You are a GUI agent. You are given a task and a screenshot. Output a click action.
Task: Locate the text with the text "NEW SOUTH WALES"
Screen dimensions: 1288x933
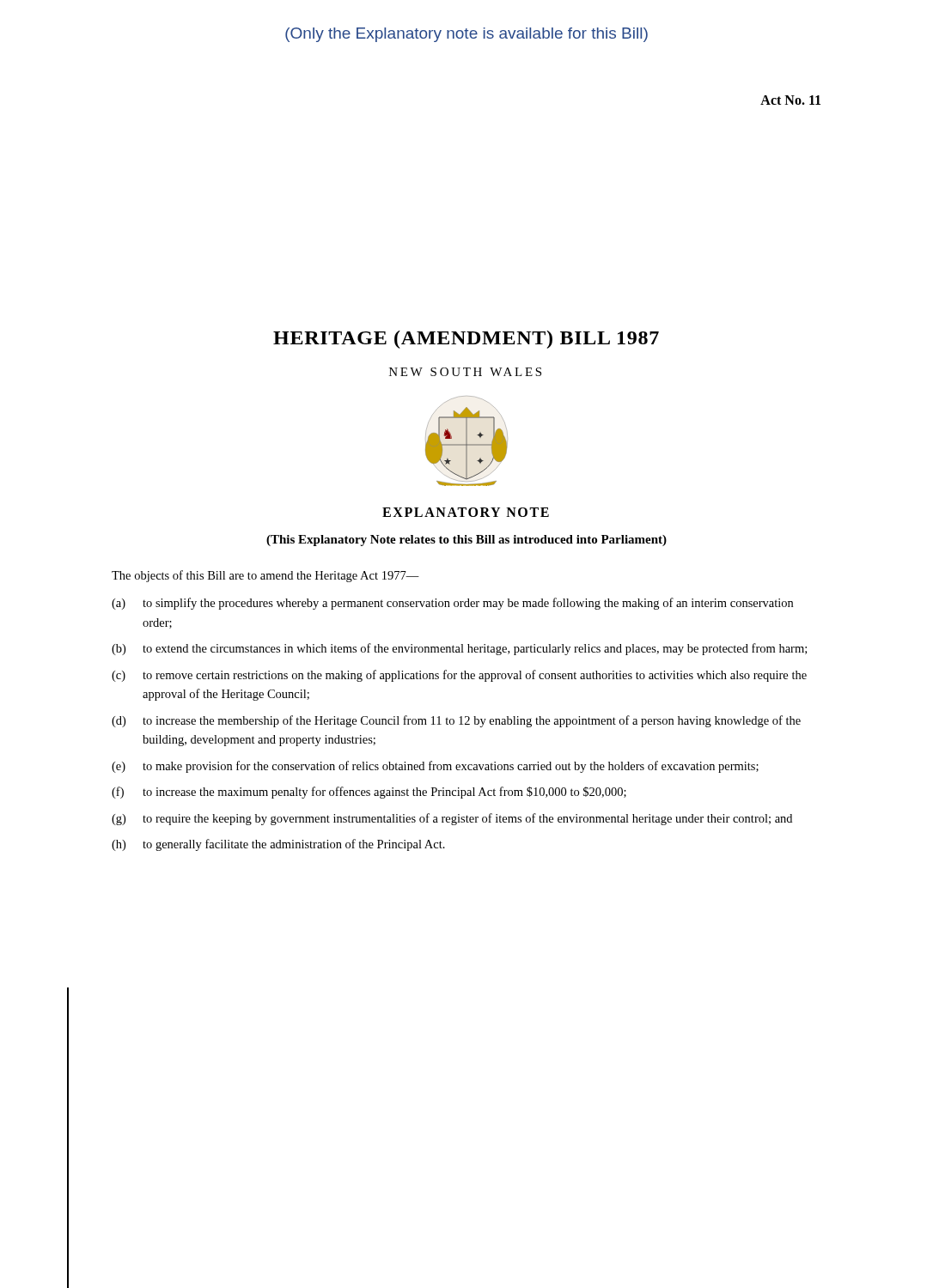pyautogui.click(x=466, y=372)
